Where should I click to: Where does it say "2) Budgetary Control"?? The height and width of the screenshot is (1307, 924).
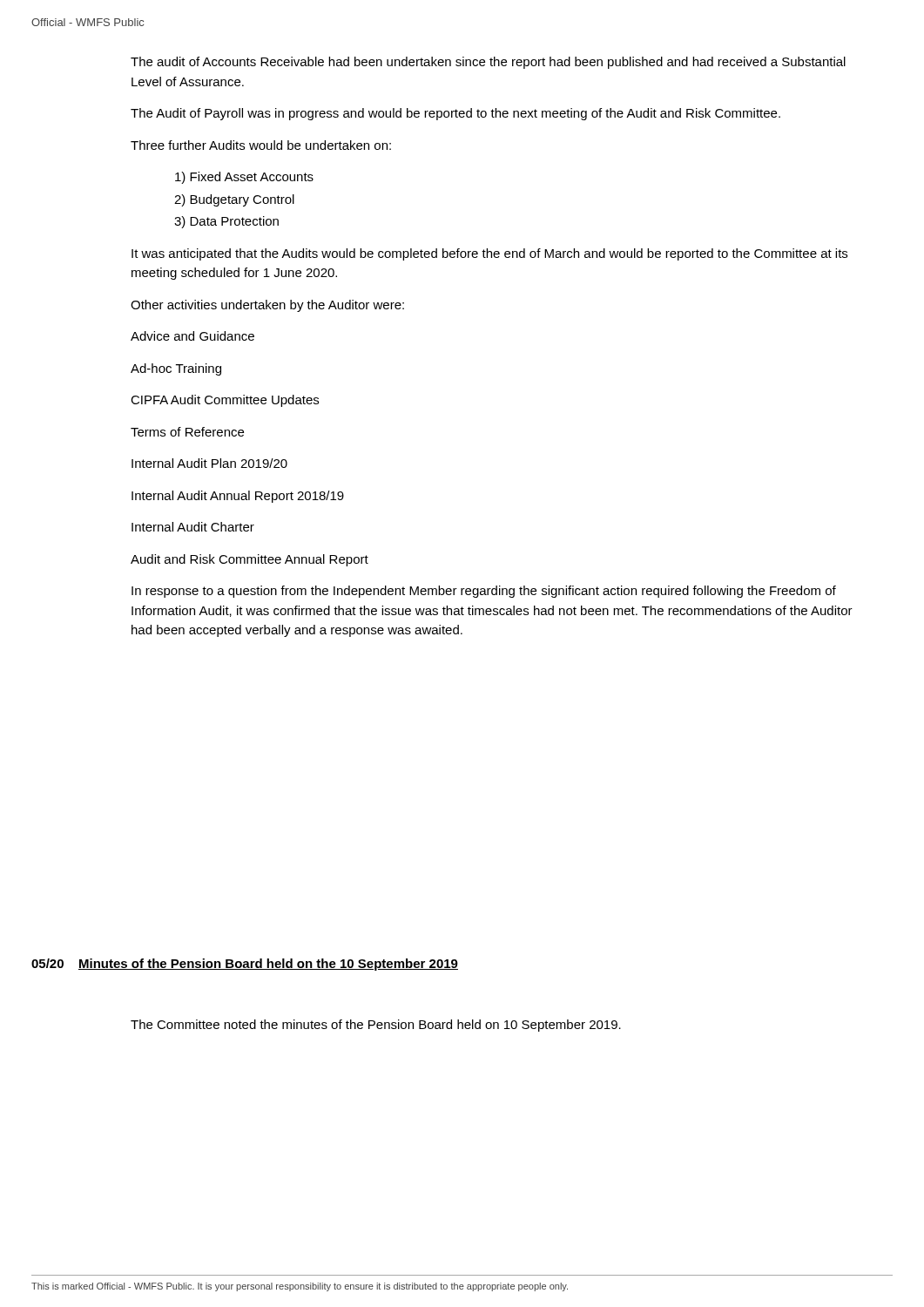coord(234,199)
